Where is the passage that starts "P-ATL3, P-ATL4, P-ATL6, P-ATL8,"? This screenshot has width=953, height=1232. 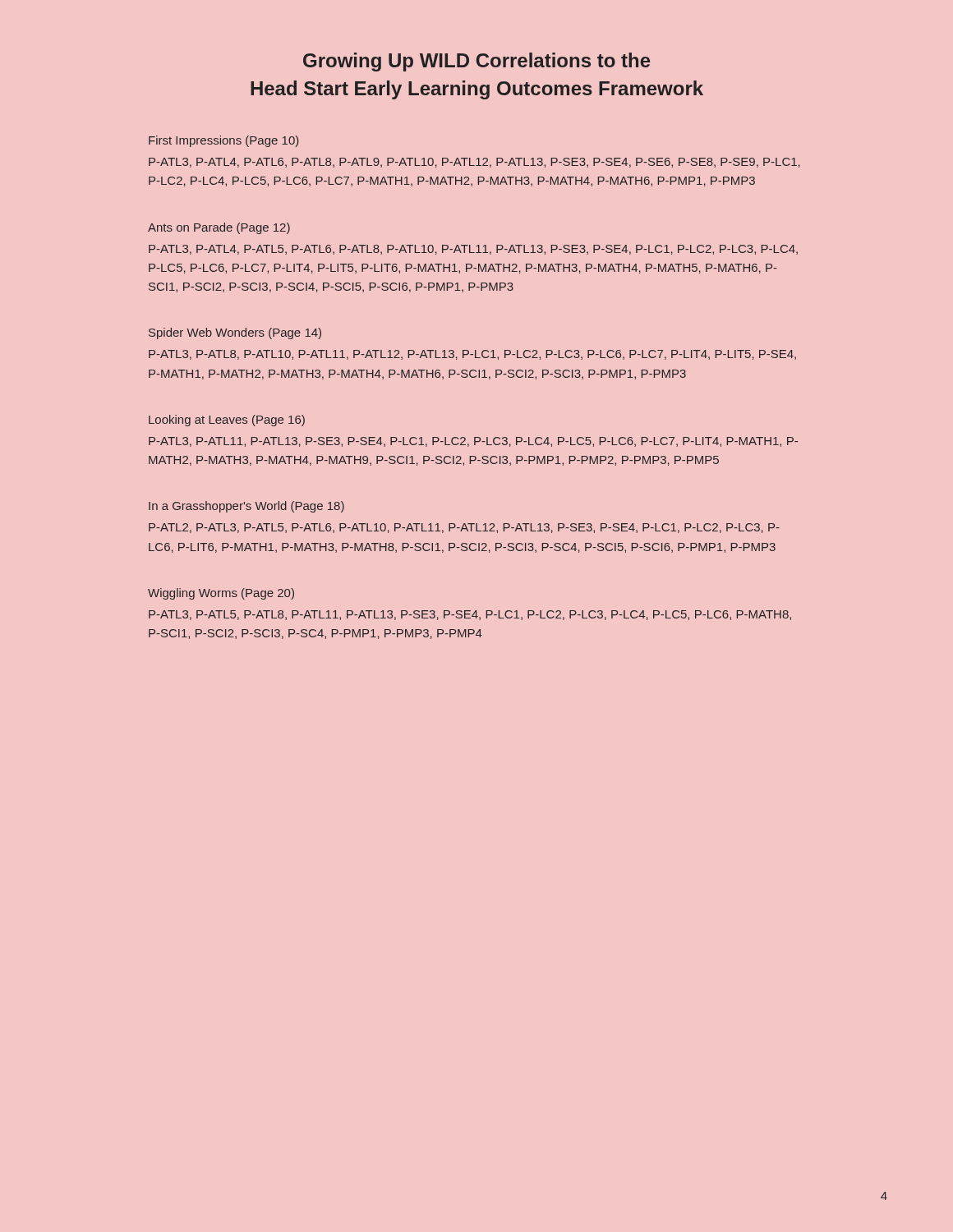tap(474, 171)
